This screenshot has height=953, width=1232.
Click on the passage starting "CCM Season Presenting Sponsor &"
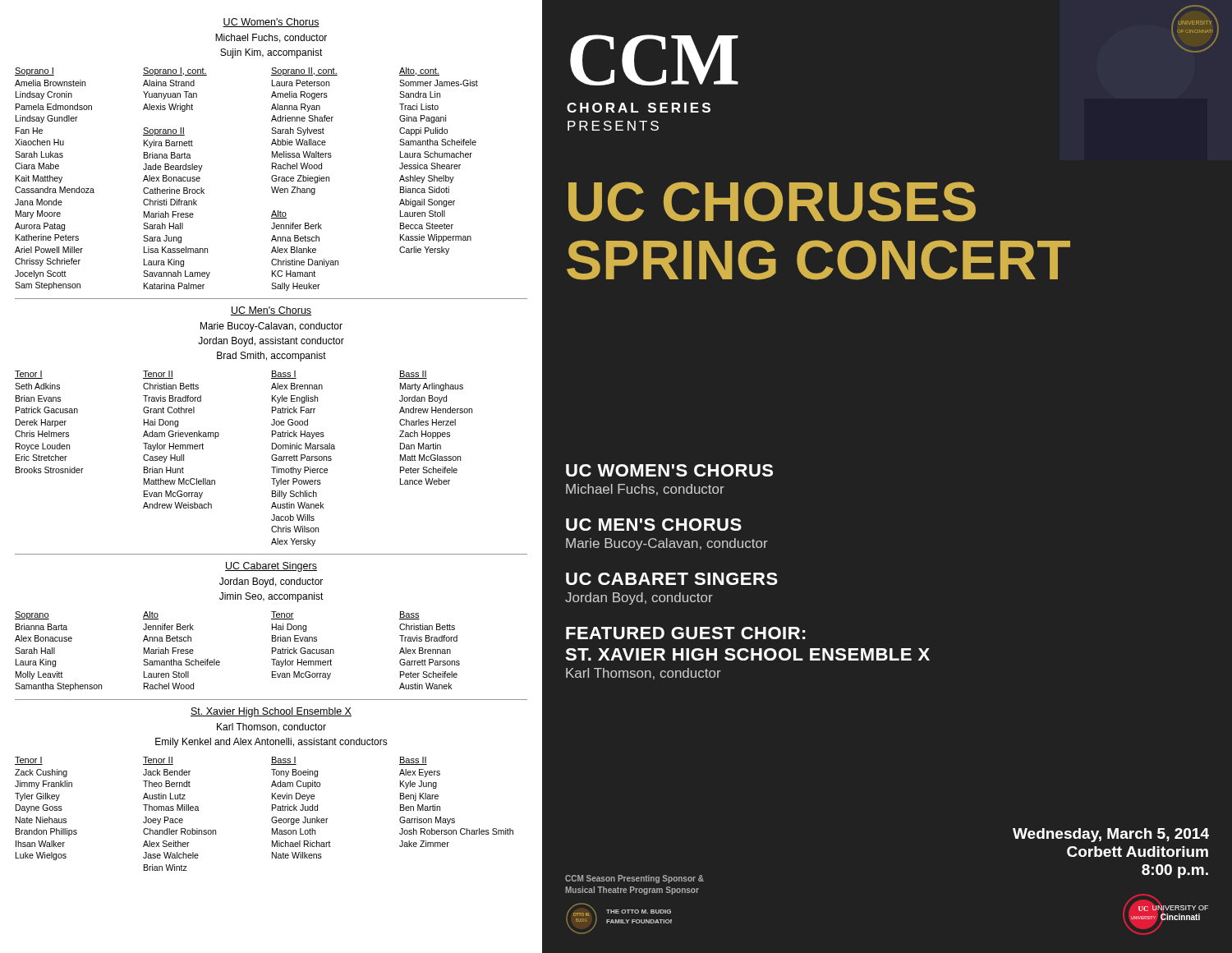tap(634, 907)
